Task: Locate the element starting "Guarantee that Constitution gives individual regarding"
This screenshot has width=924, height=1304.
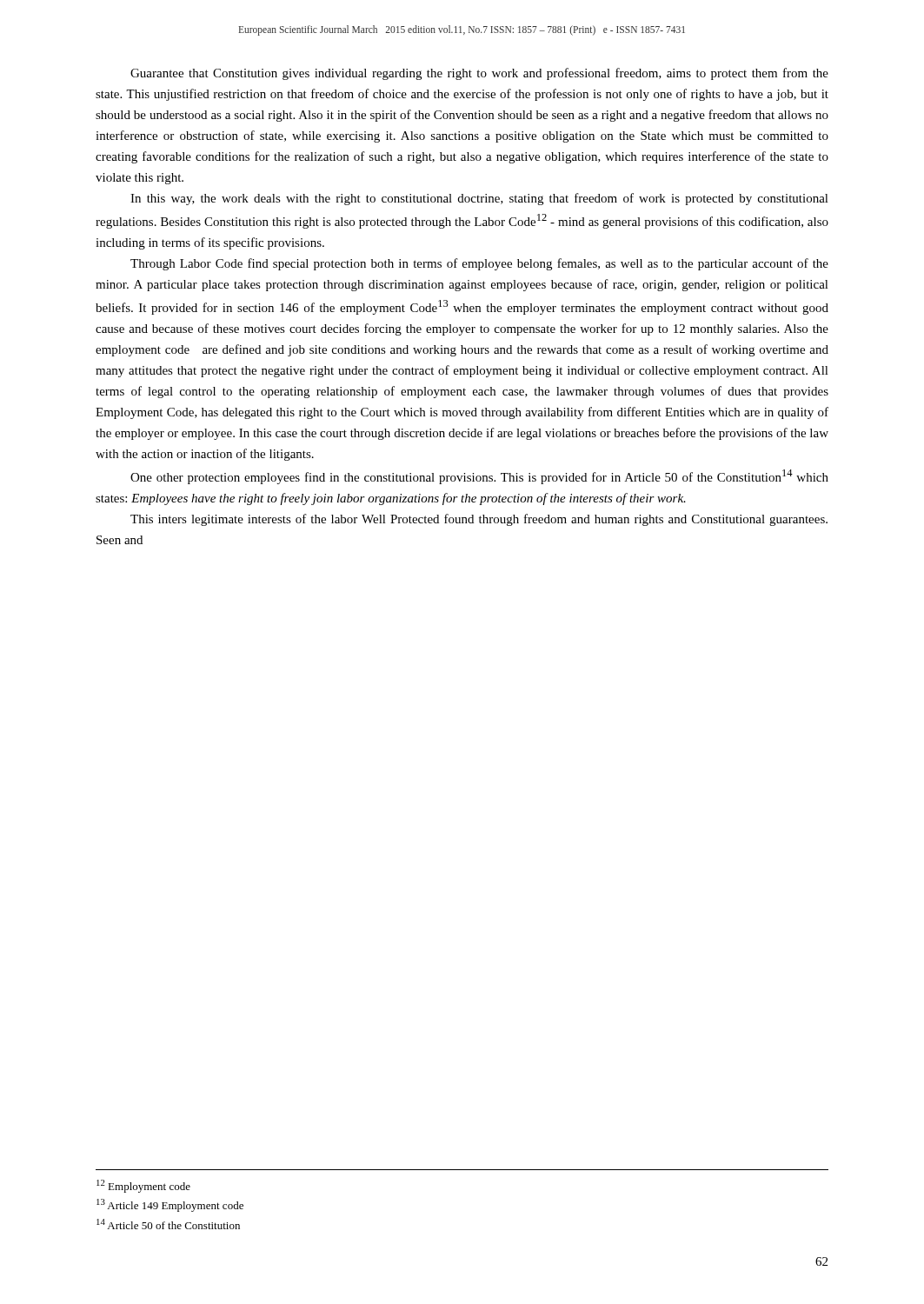Action: click(x=462, y=125)
